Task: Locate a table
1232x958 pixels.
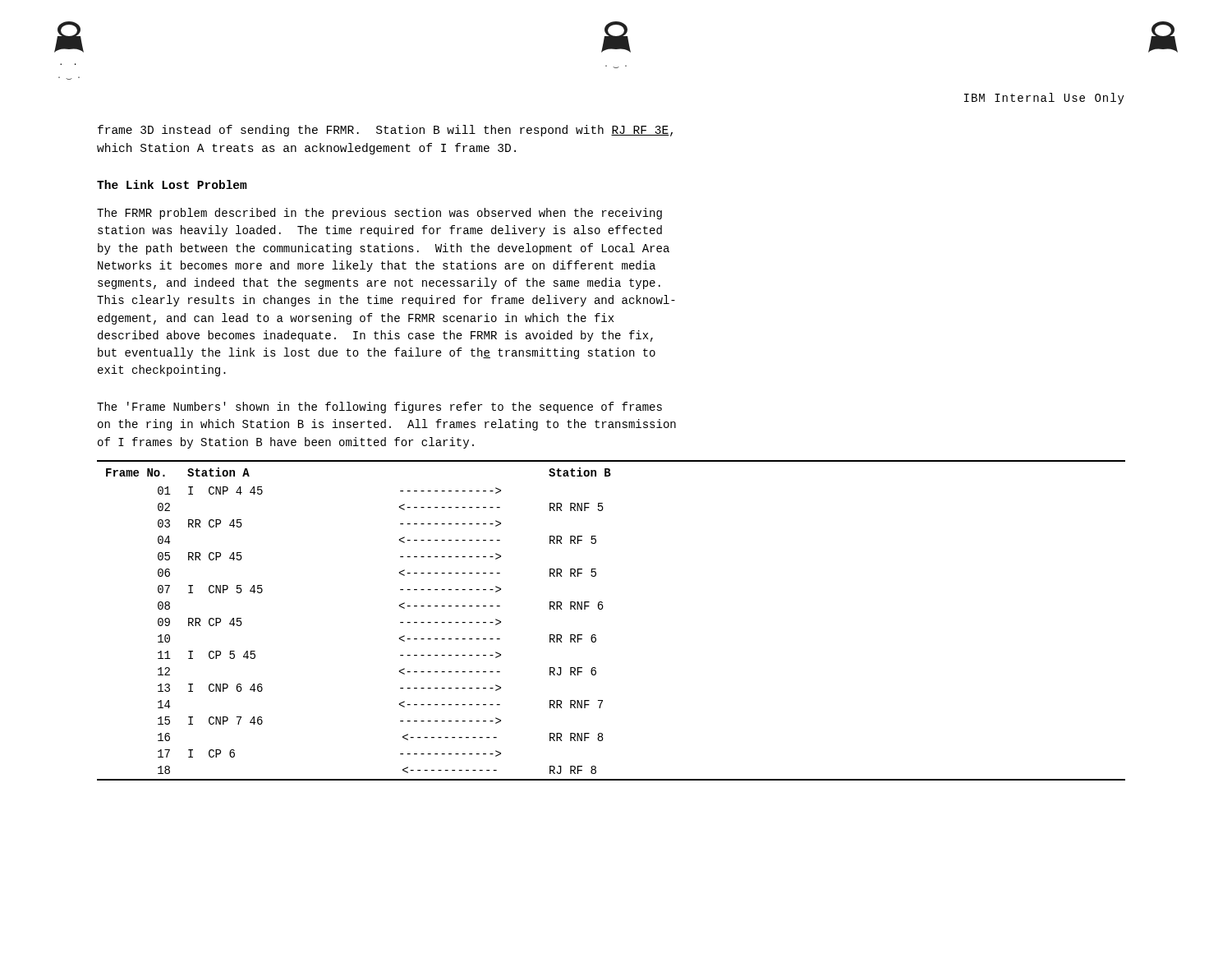Action: click(611, 620)
